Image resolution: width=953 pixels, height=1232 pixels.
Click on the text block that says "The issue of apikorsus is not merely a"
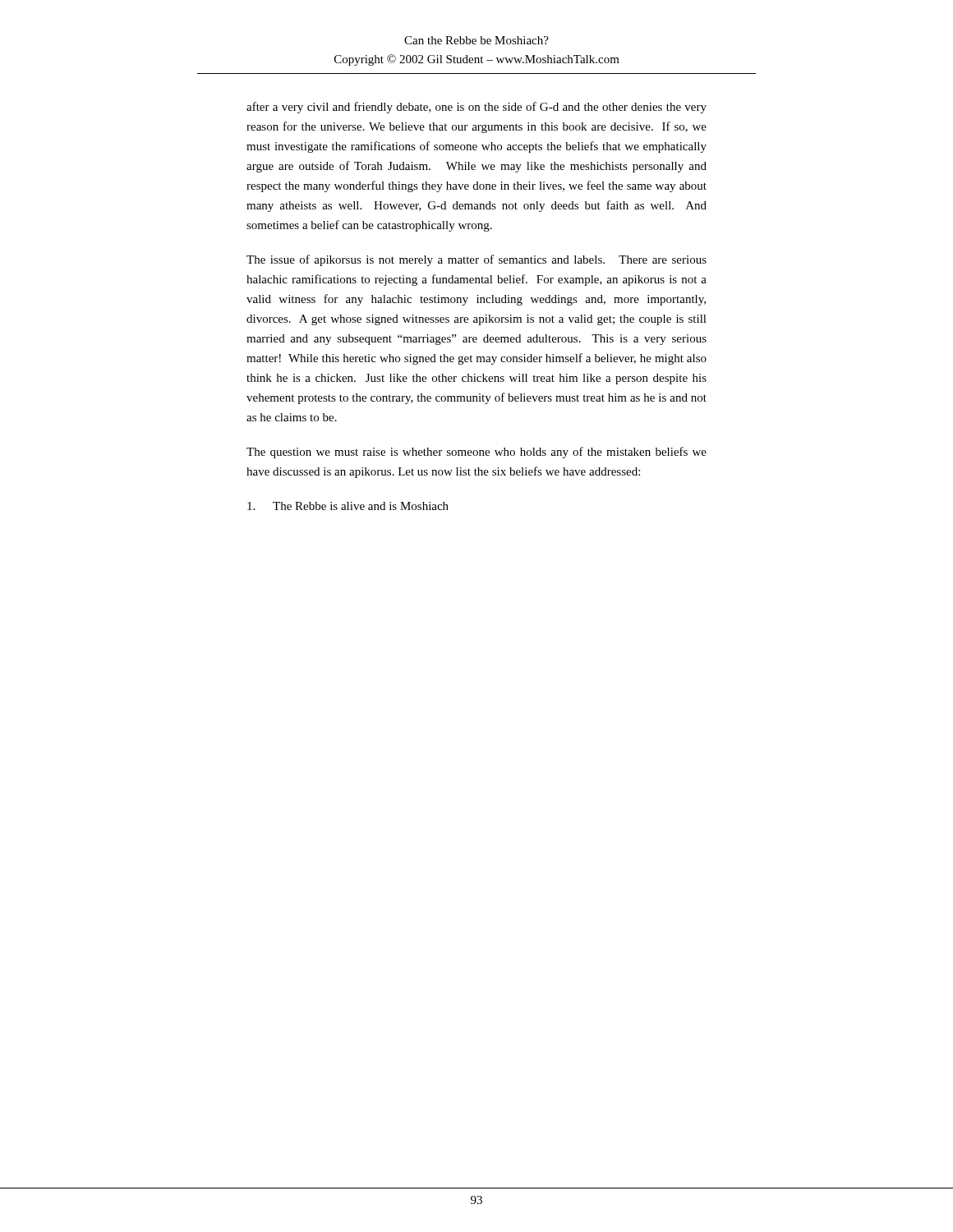pyautogui.click(x=476, y=338)
